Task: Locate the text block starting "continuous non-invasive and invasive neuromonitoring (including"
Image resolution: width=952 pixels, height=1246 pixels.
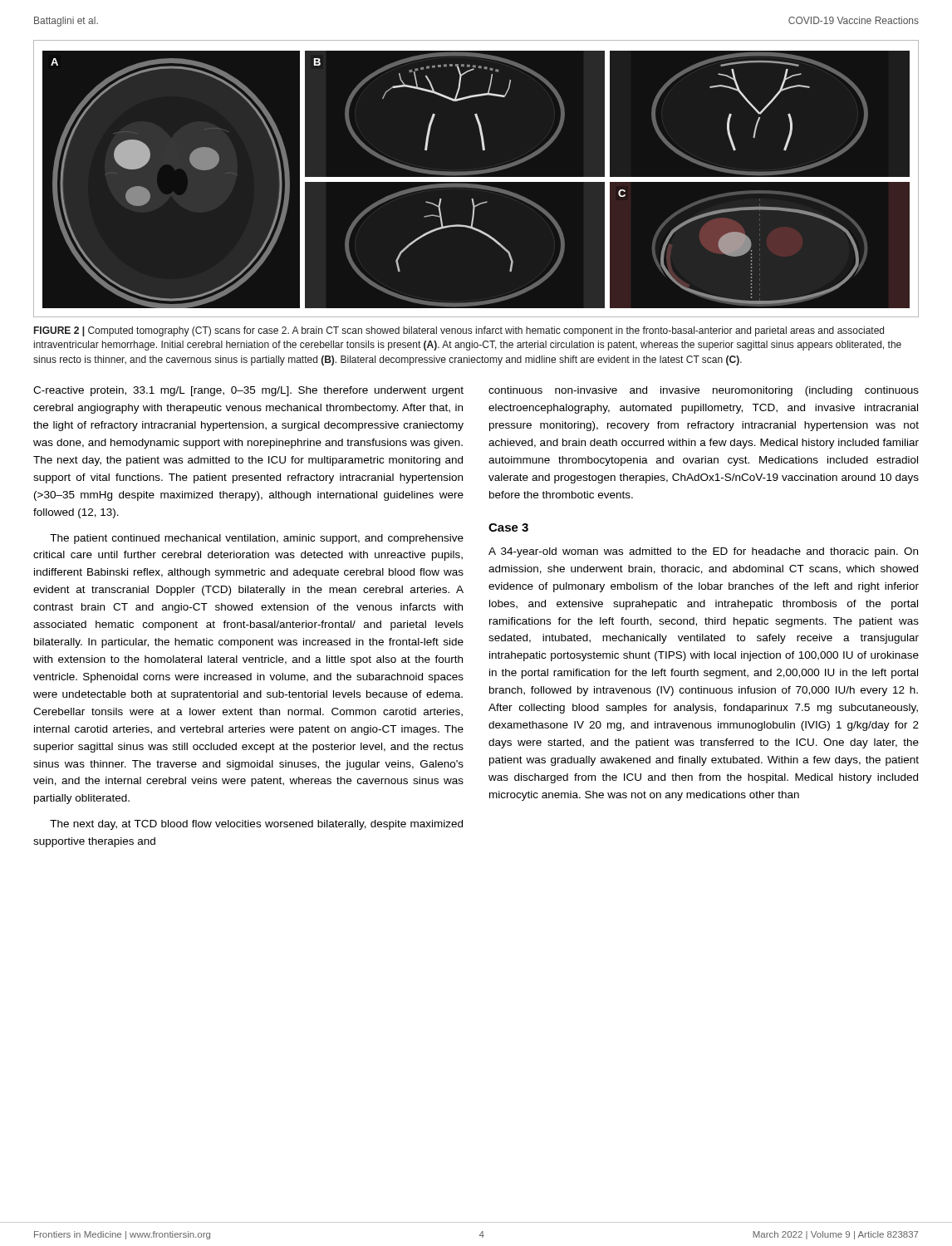Action: pos(704,443)
